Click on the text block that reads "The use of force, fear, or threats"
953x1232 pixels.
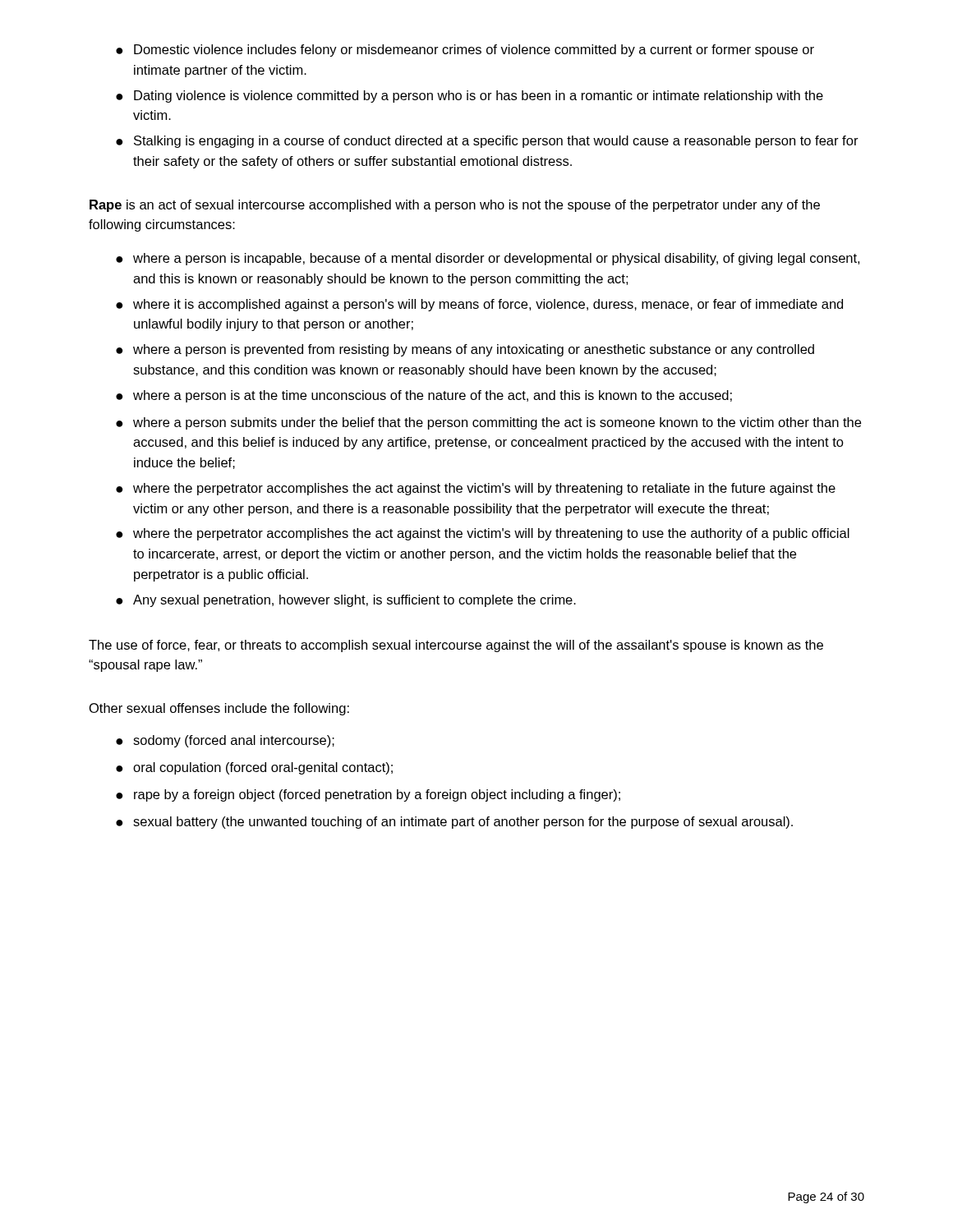point(456,654)
